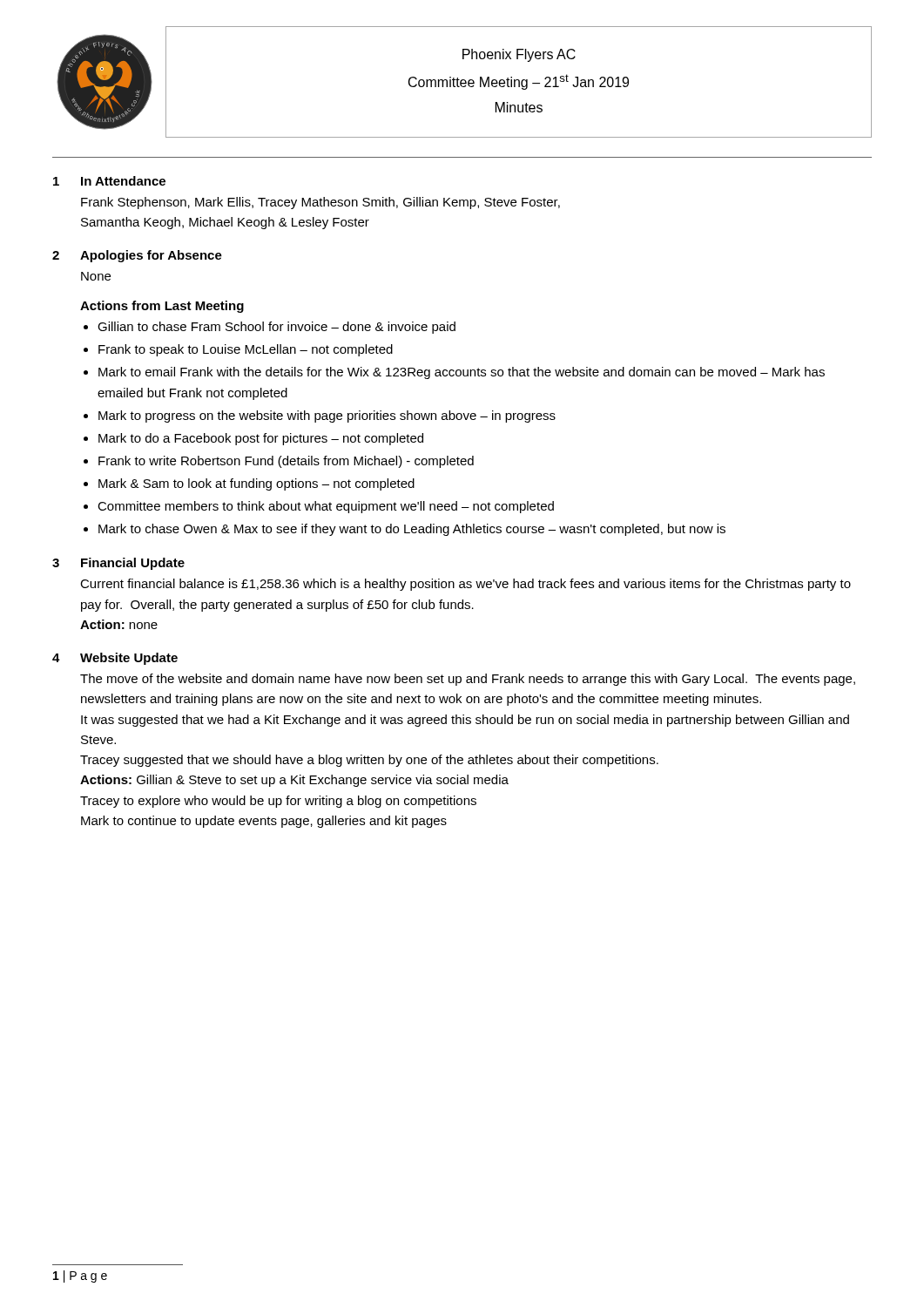Viewport: 924px width, 1307px height.
Task: Where is the passage that starts "Committee members to think about what equipment we'll"?
Action: pos(326,506)
